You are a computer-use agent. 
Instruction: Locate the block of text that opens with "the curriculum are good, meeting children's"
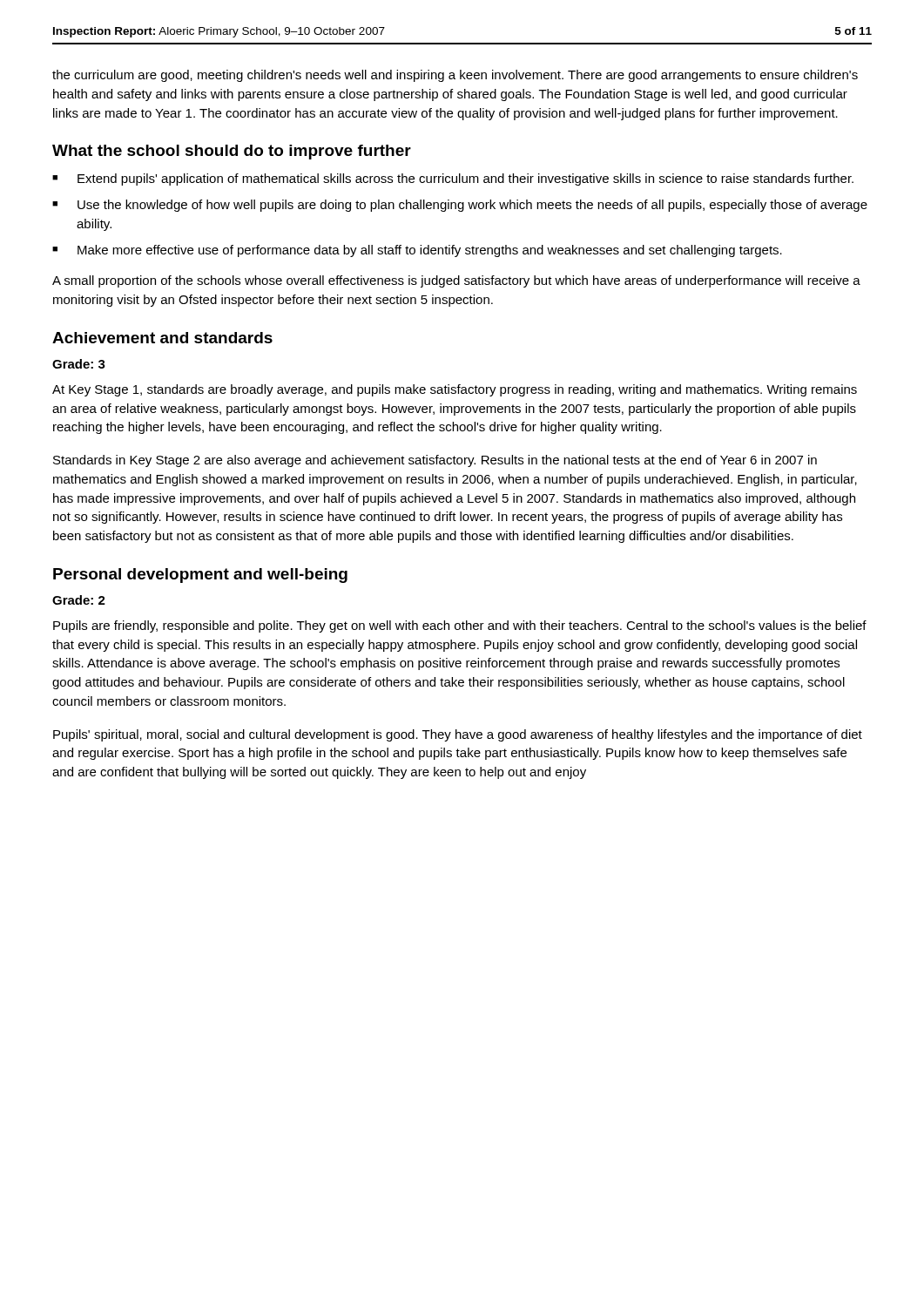tap(455, 93)
